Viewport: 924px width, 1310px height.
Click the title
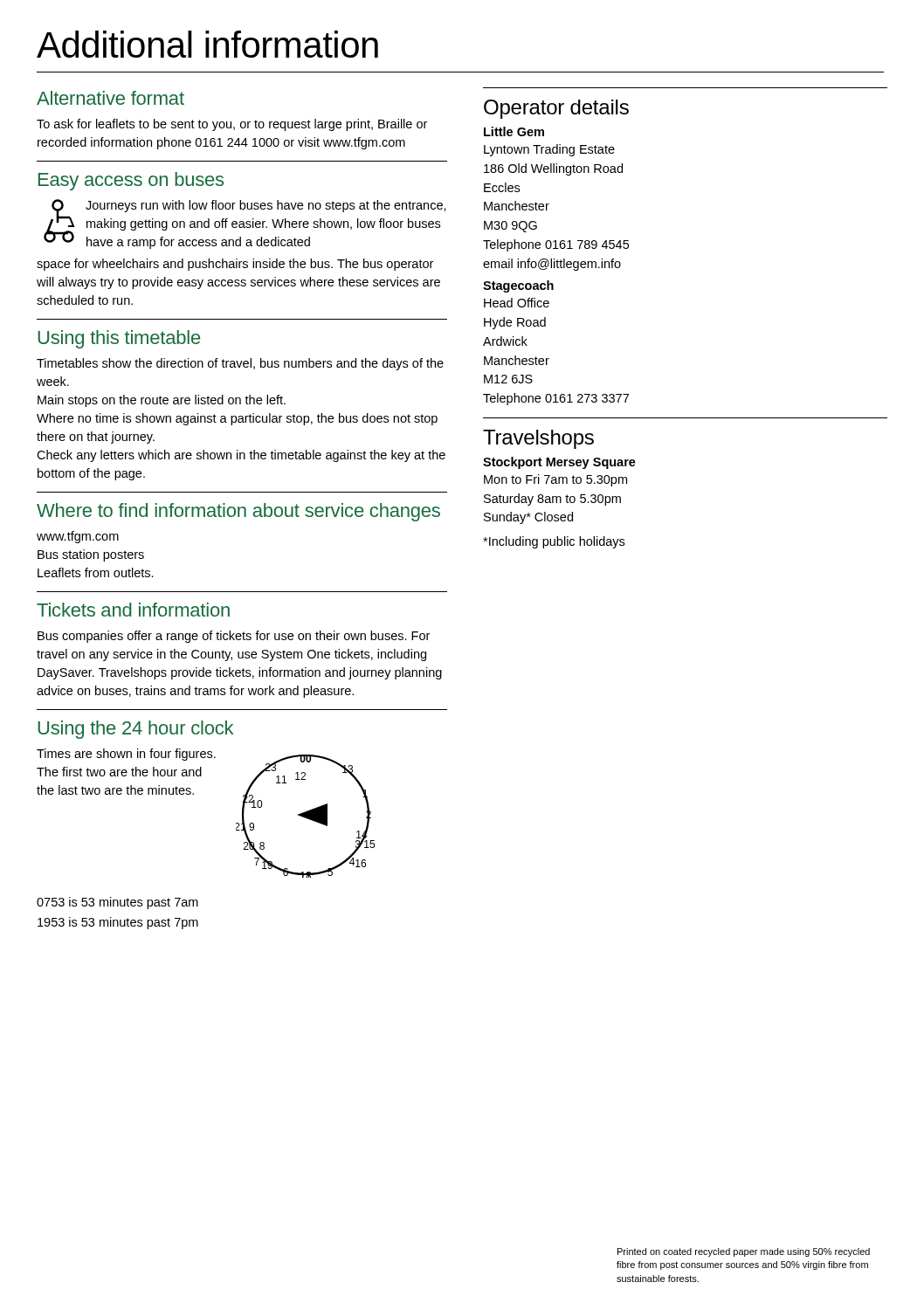pos(460,48)
